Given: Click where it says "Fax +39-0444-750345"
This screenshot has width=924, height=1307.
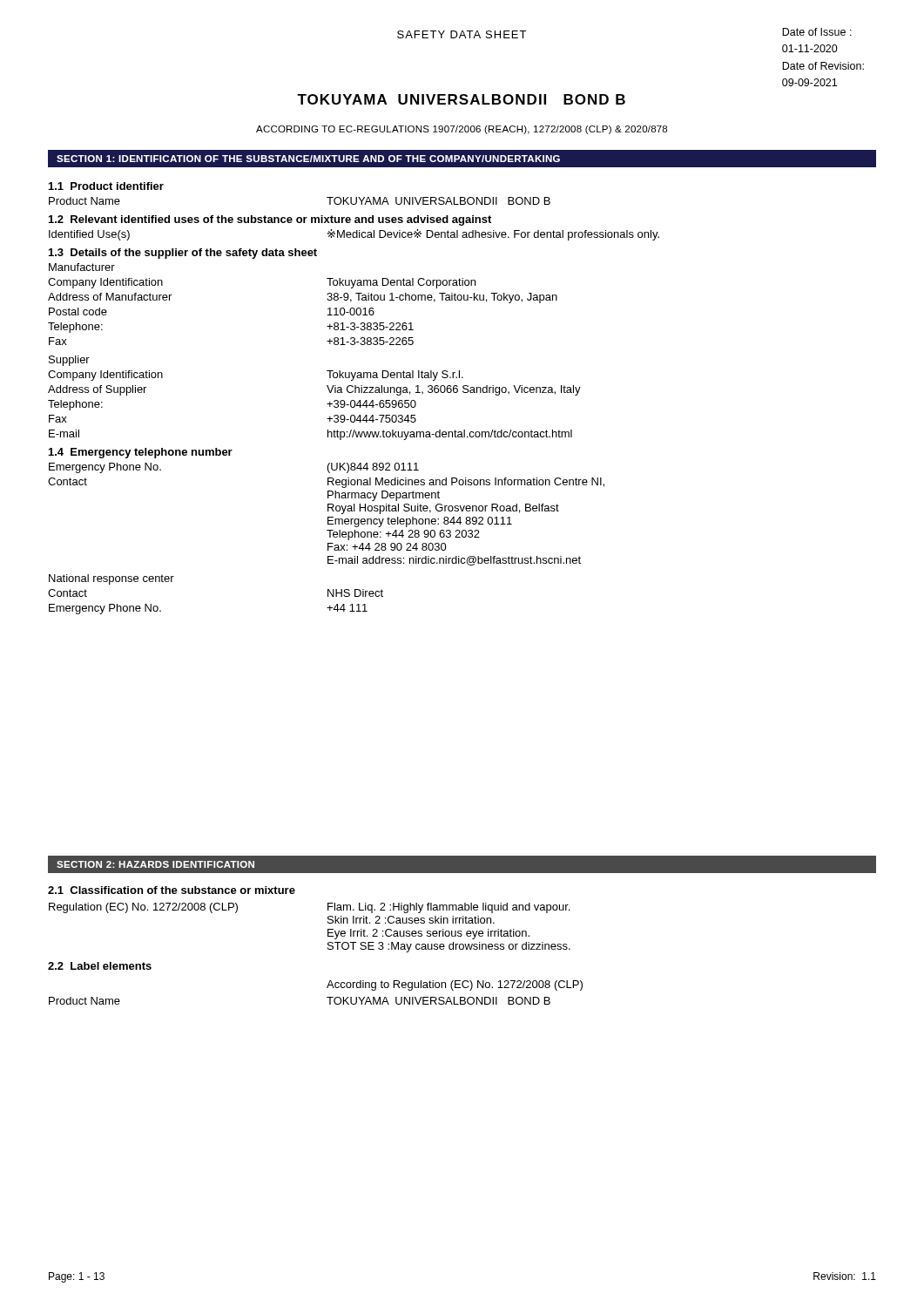Looking at the screenshot, I should tap(462, 419).
